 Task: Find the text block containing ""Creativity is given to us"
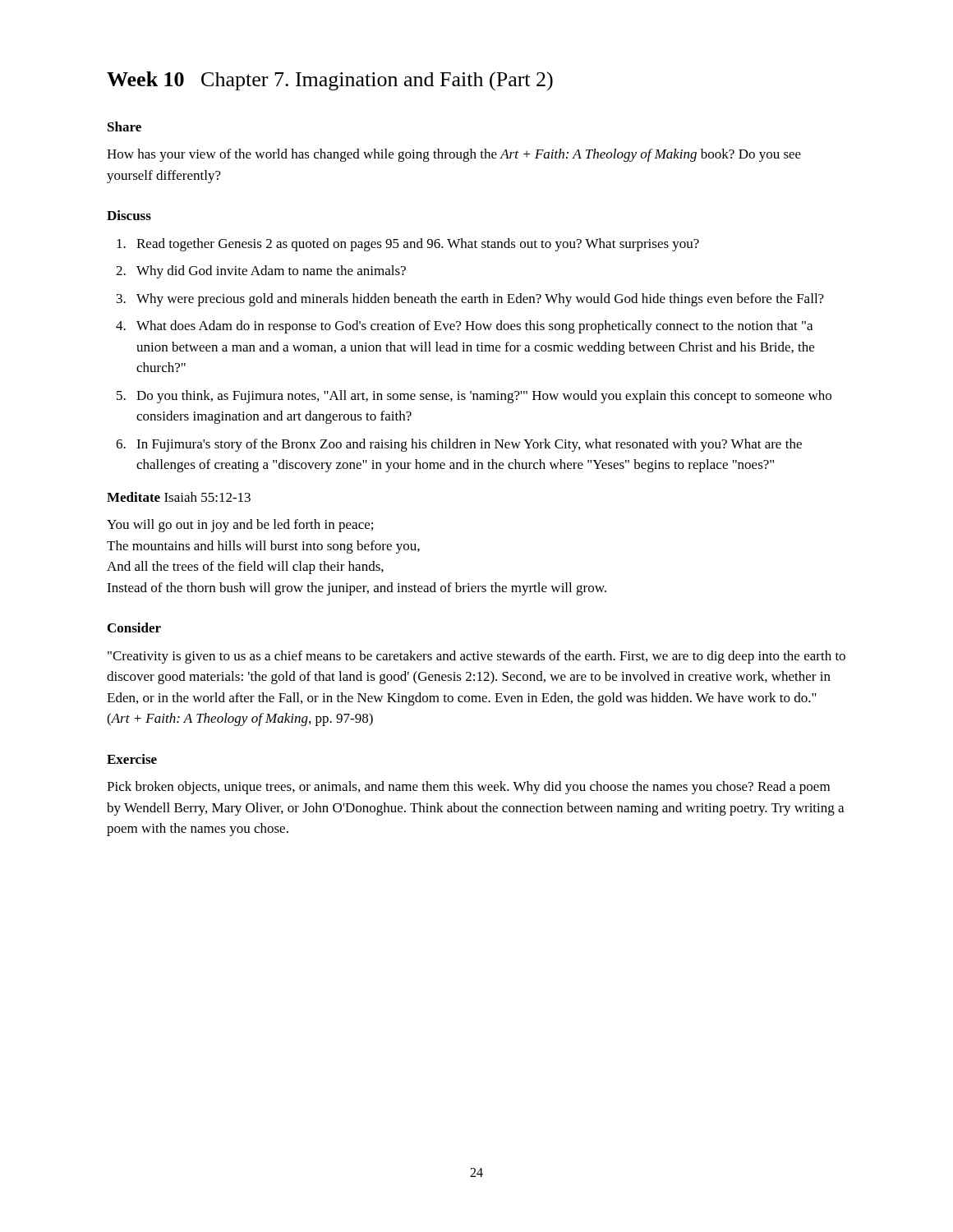[x=476, y=687]
